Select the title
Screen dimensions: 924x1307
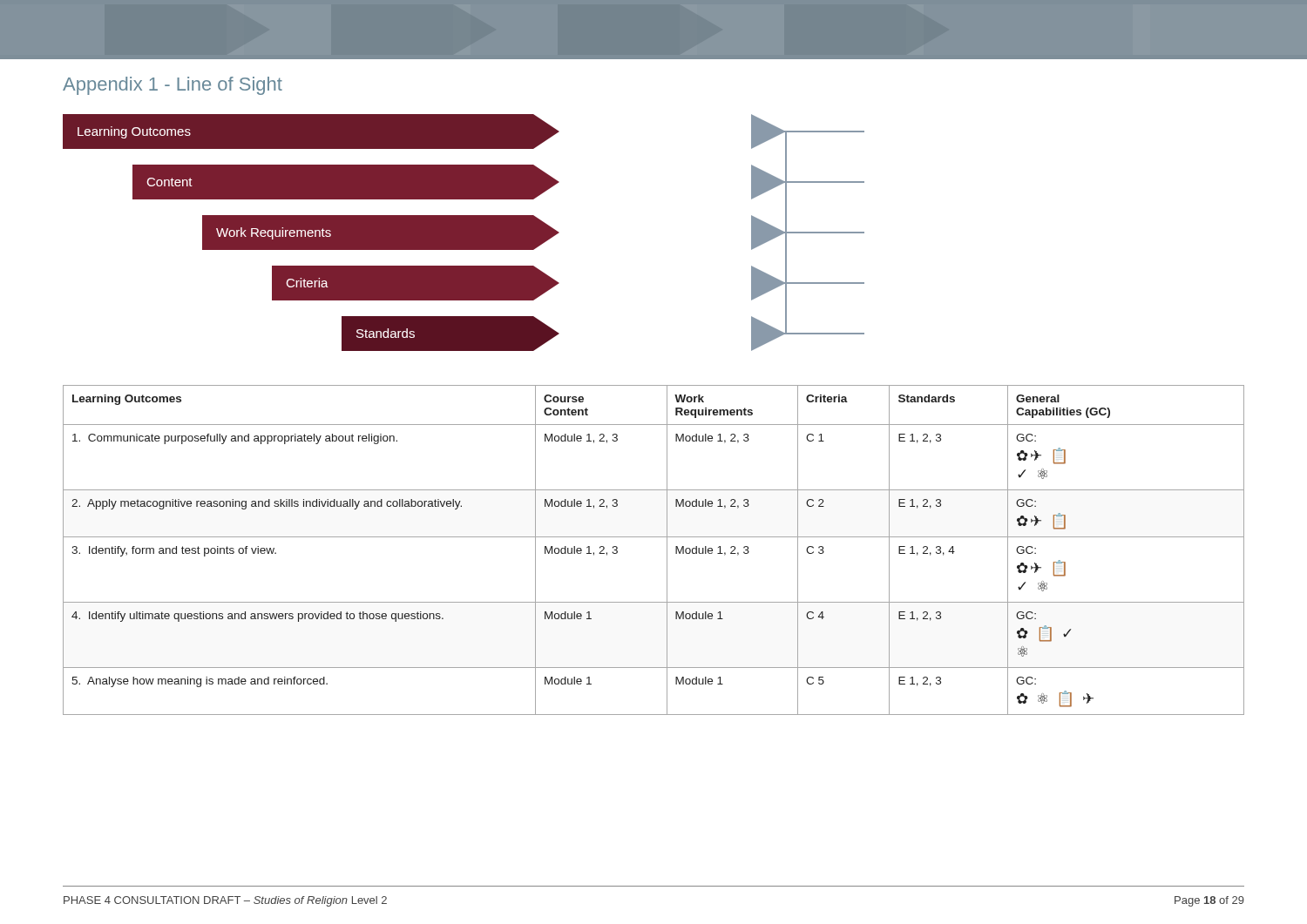click(x=173, y=84)
